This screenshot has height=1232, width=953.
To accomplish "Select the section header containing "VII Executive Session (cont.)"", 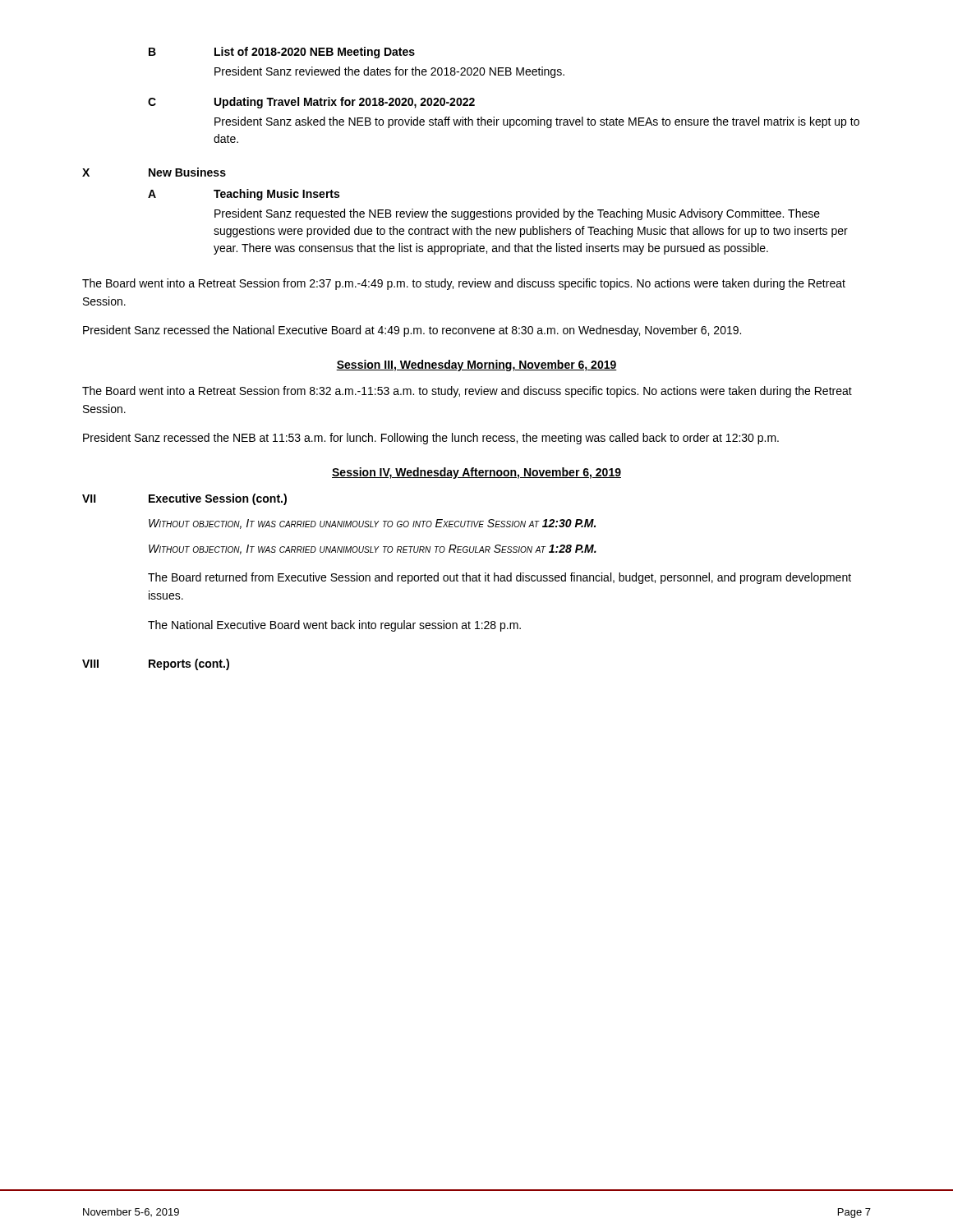I will point(185,499).
